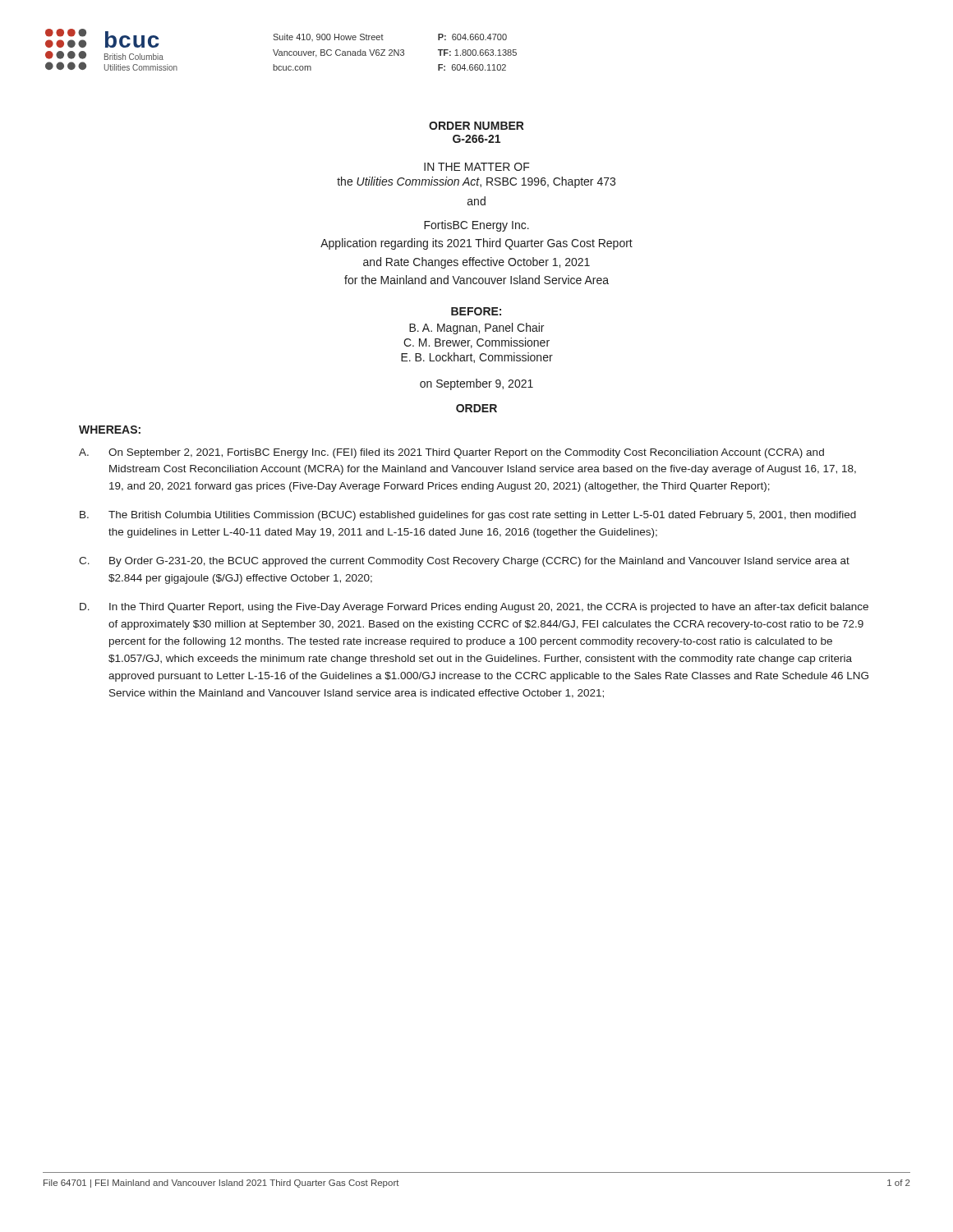The width and height of the screenshot is (953, 1232).
Task: Point to the block starting "FortisBC Energy Inc. Application regarding its"
Action: click(x=476, y=253)
